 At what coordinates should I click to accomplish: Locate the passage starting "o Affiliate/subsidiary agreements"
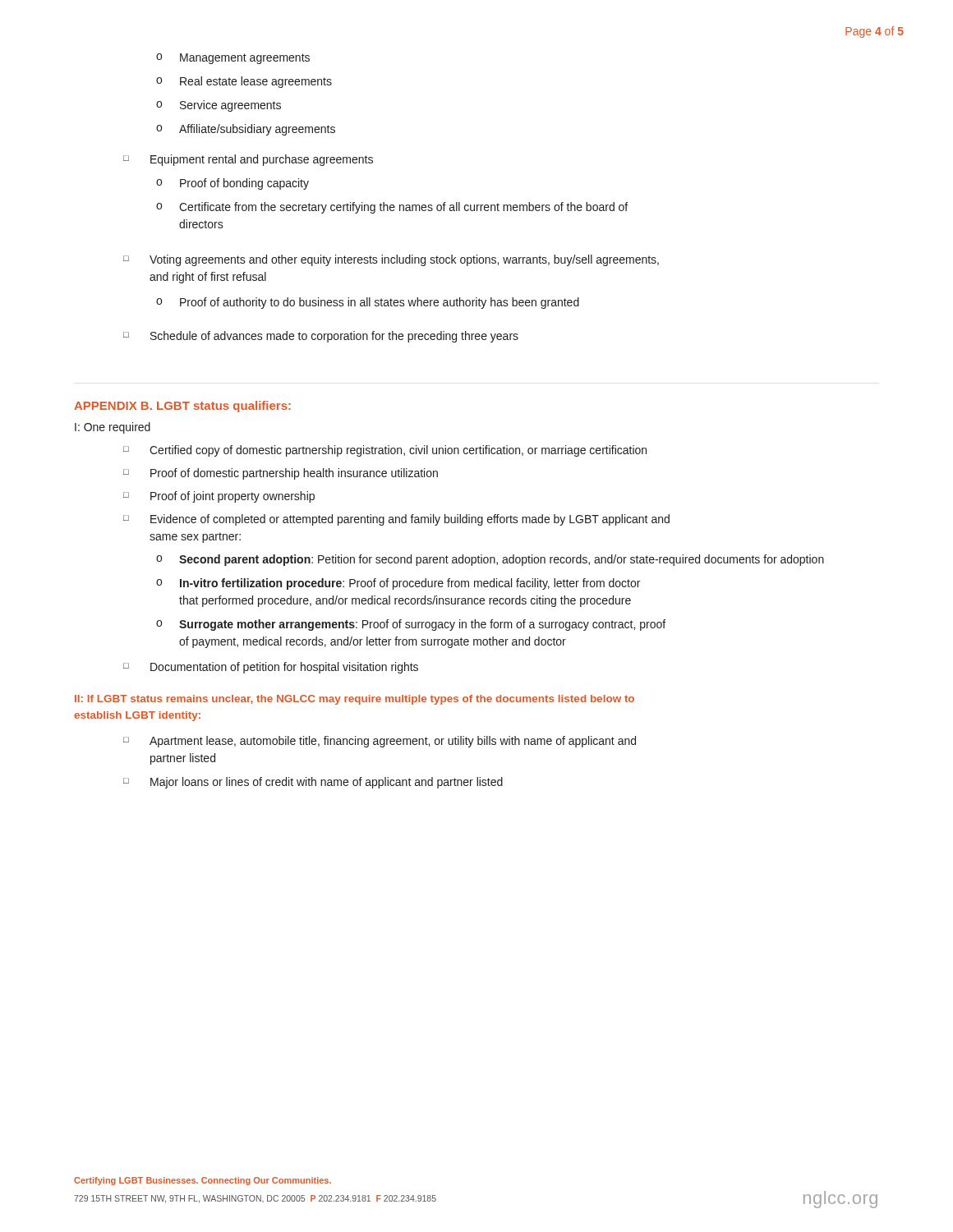pos(246,130)
